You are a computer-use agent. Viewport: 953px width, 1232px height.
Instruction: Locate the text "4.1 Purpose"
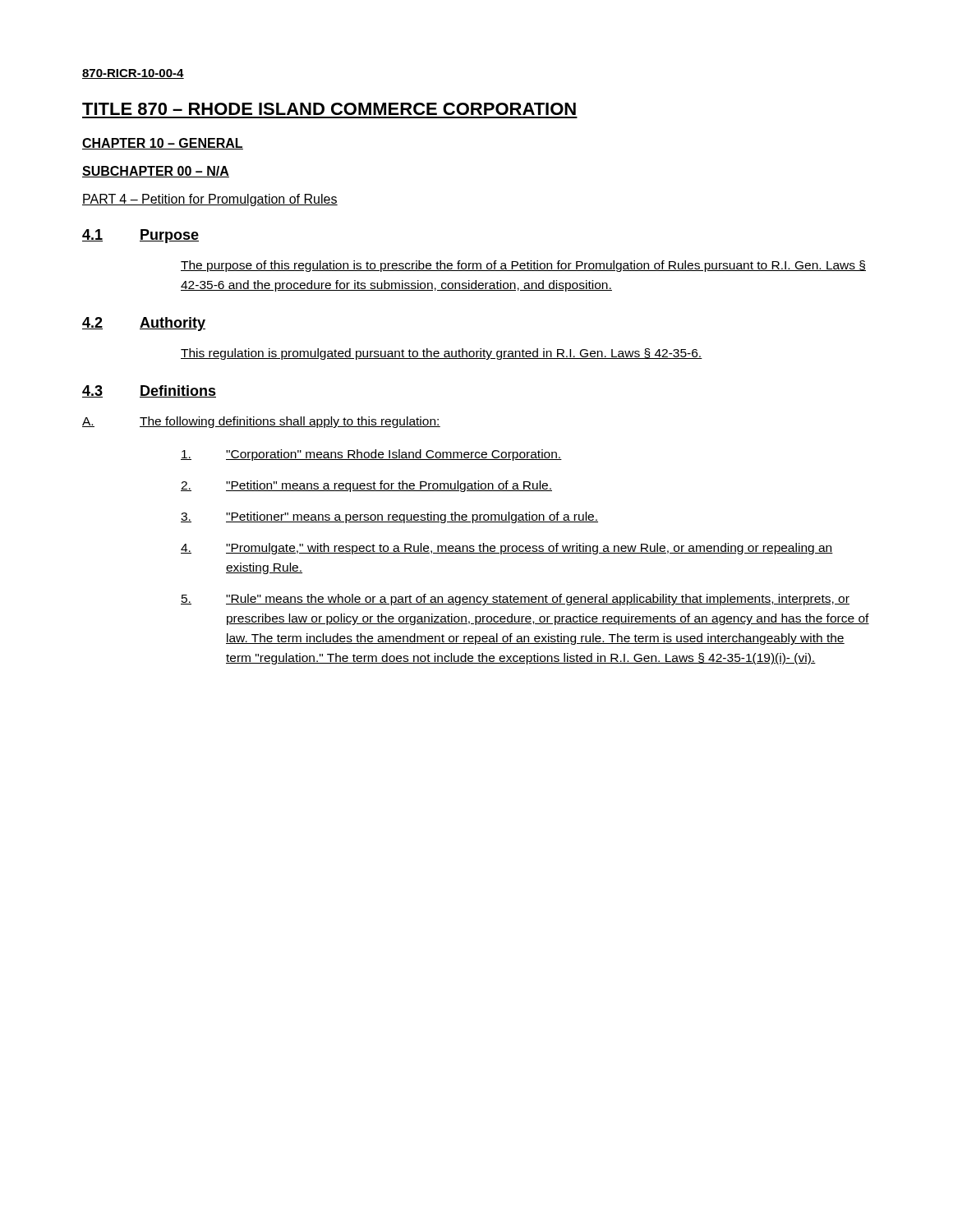(140, 235)
